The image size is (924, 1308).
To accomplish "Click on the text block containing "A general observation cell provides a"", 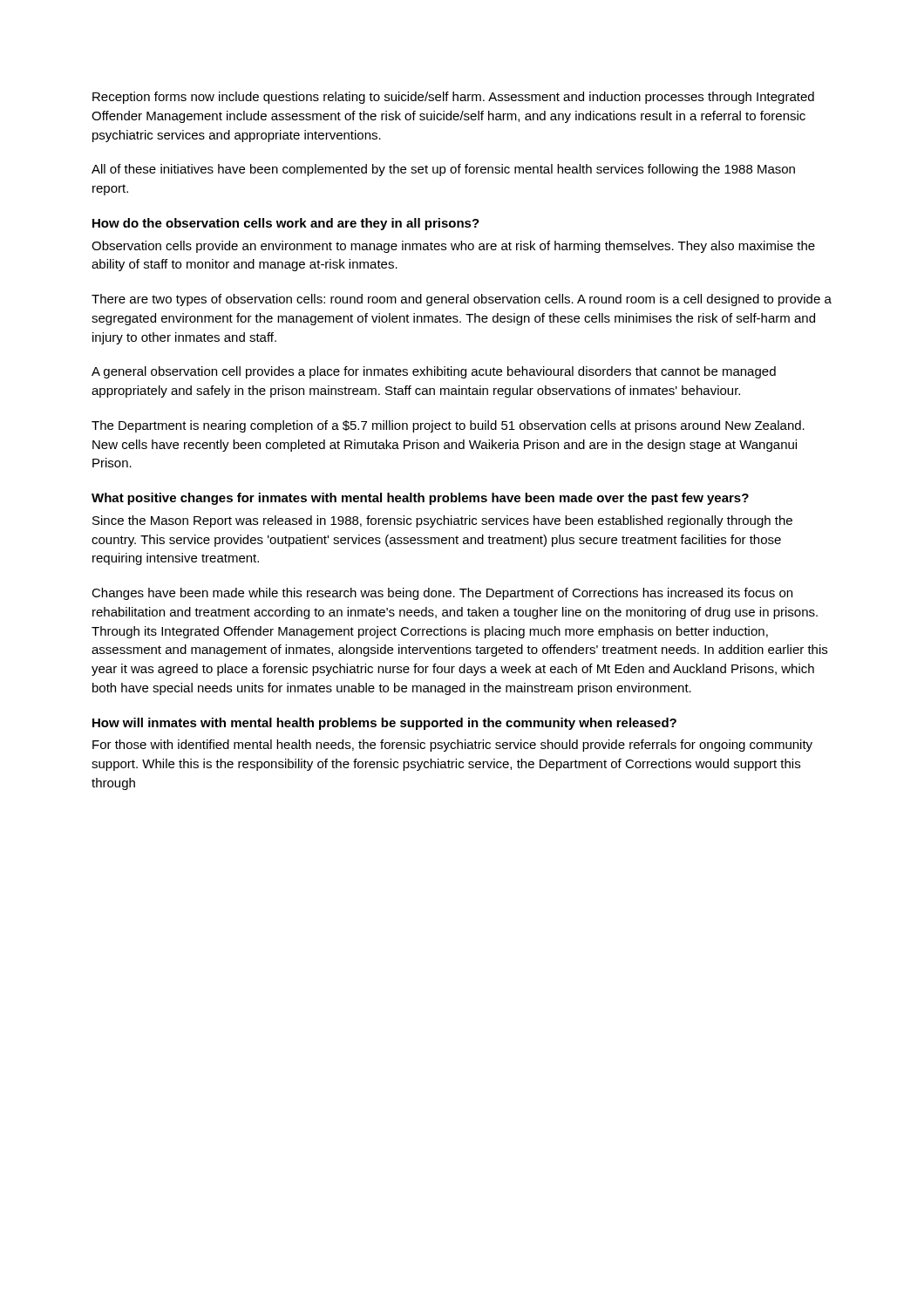I will [434, 381].
